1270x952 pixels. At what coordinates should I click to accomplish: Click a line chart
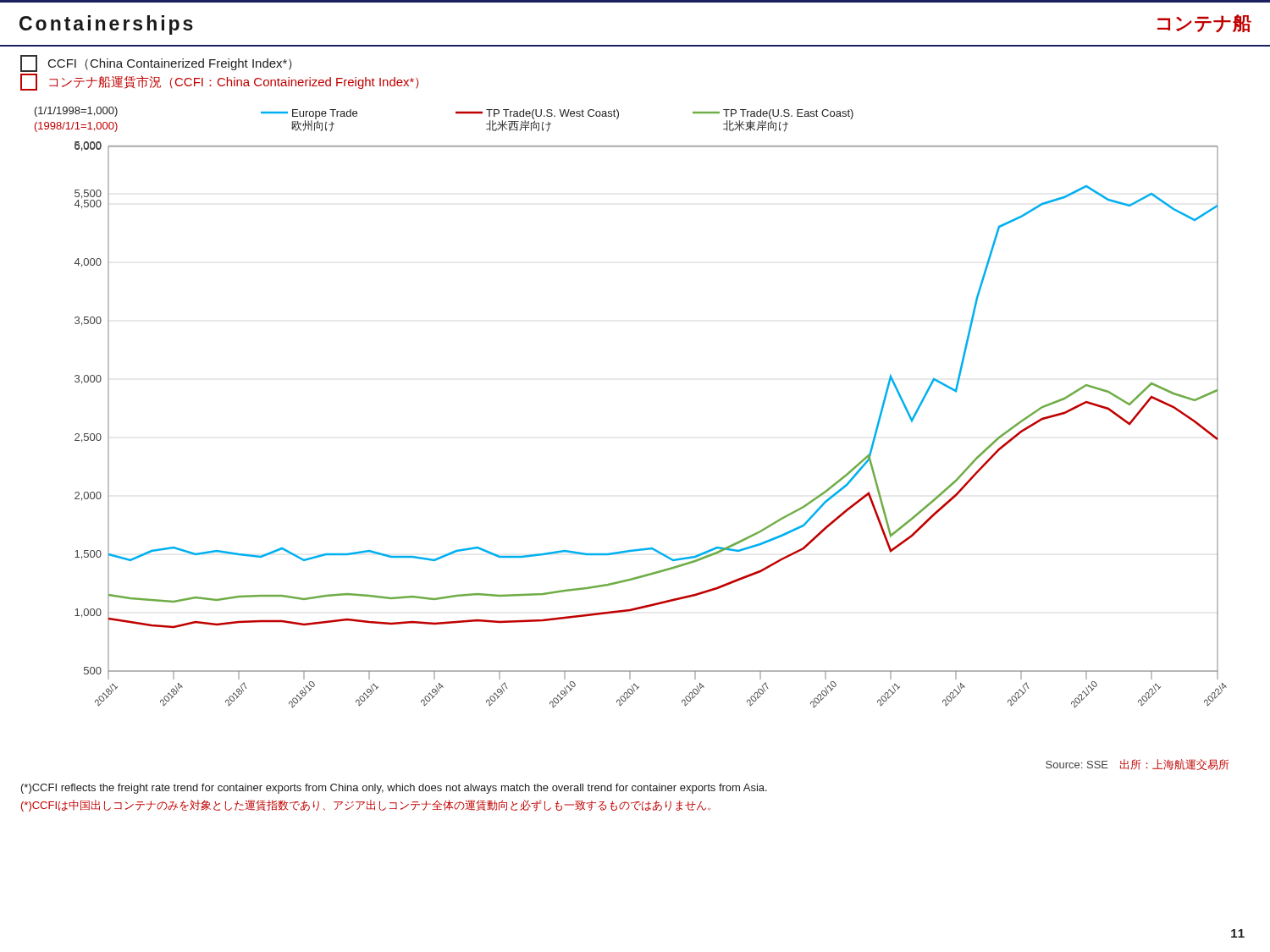coord(635,426)
